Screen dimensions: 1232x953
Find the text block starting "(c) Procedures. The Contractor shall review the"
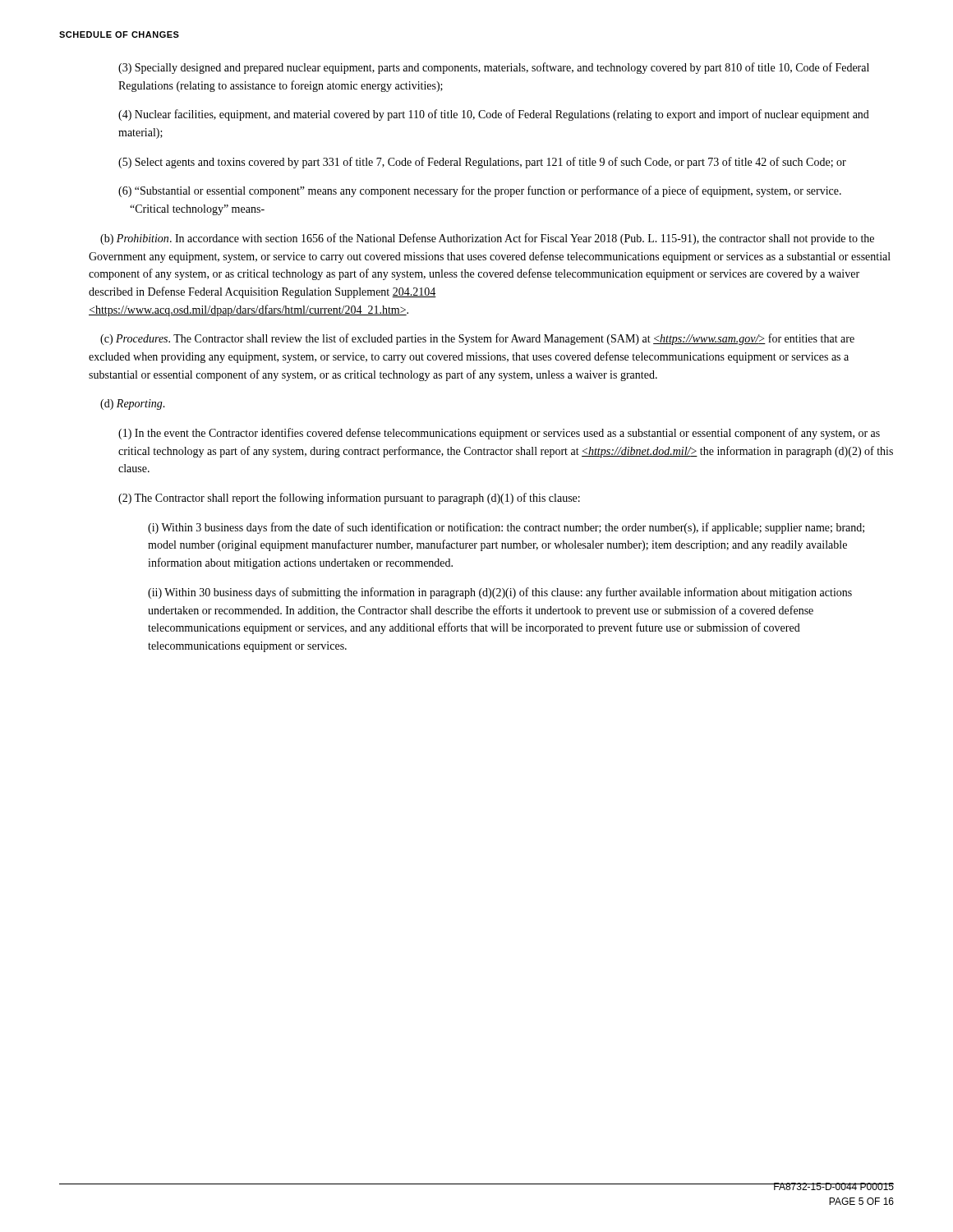click(x=491, y=357)
